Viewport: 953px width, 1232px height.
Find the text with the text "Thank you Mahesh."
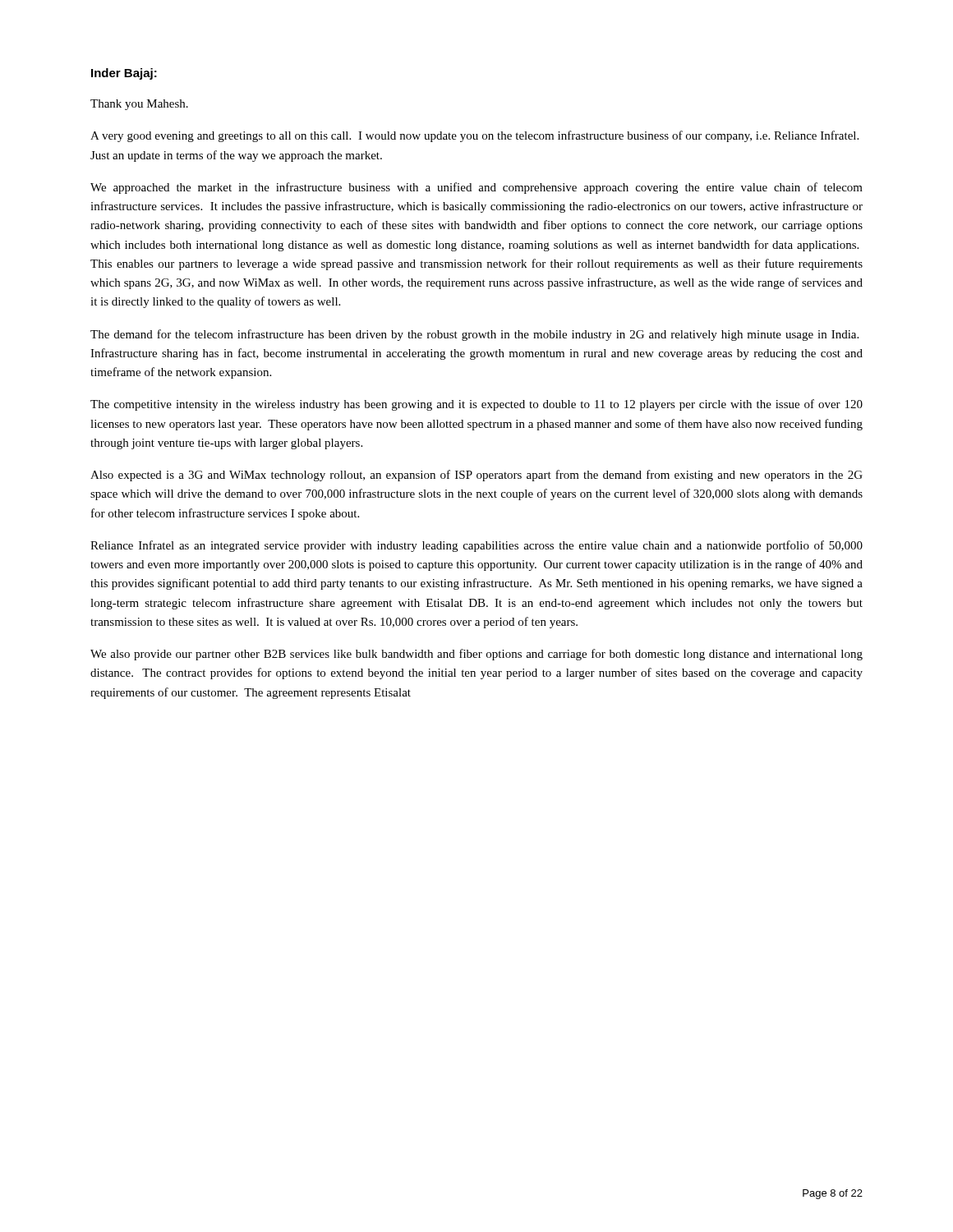pos(139,105)
